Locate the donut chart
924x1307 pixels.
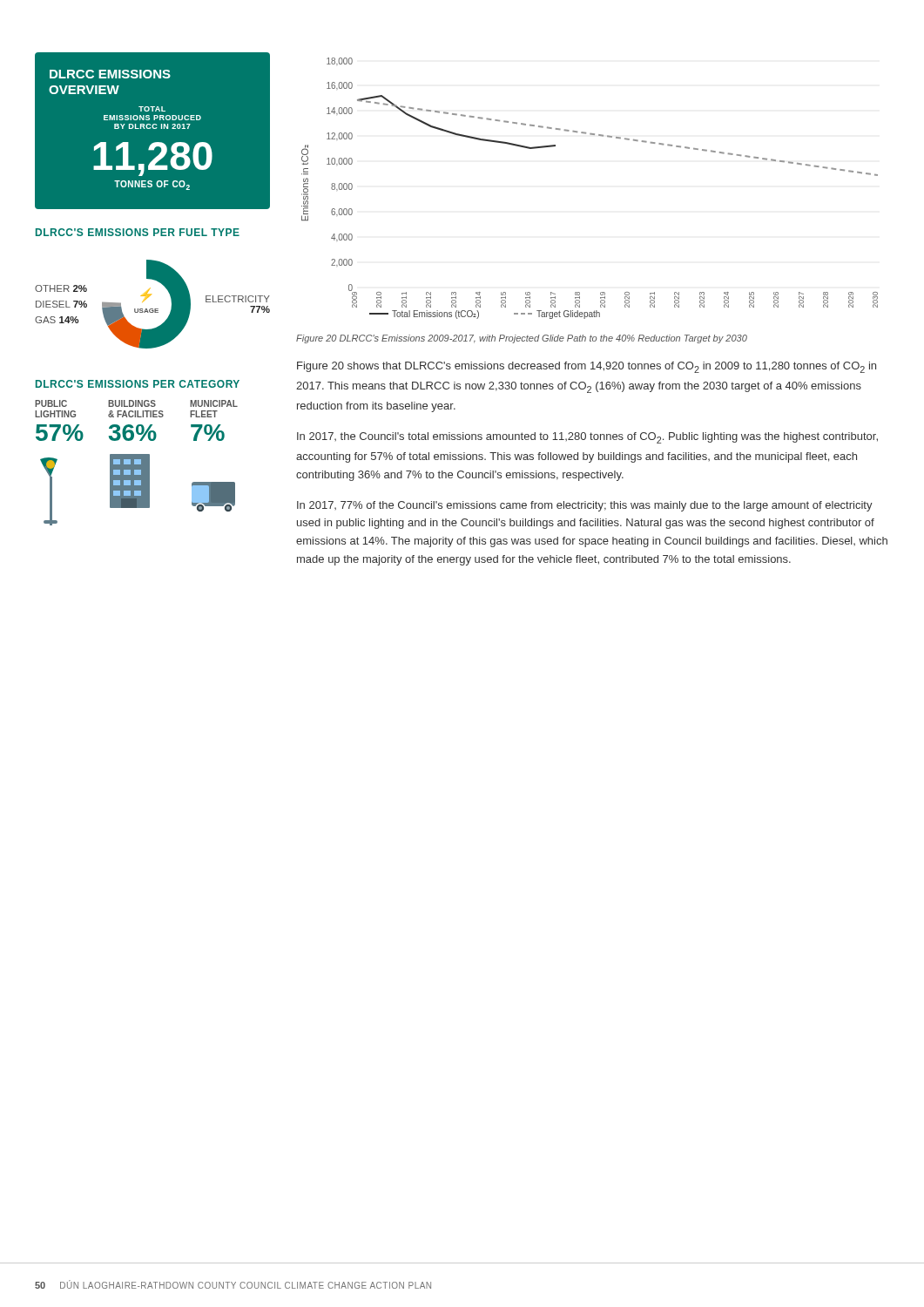coord(152,304)
